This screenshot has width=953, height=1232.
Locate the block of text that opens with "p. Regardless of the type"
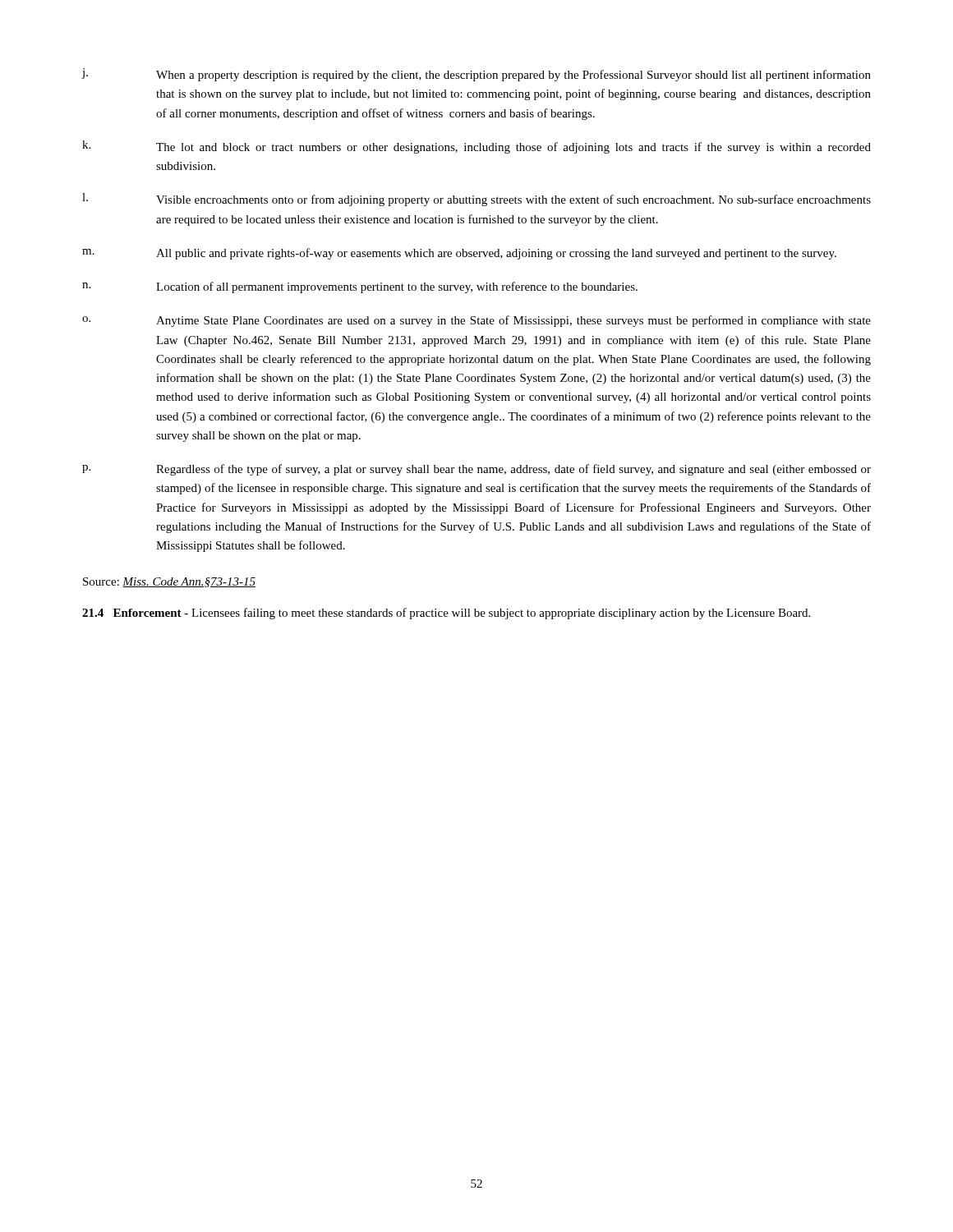tap(476, 508)
